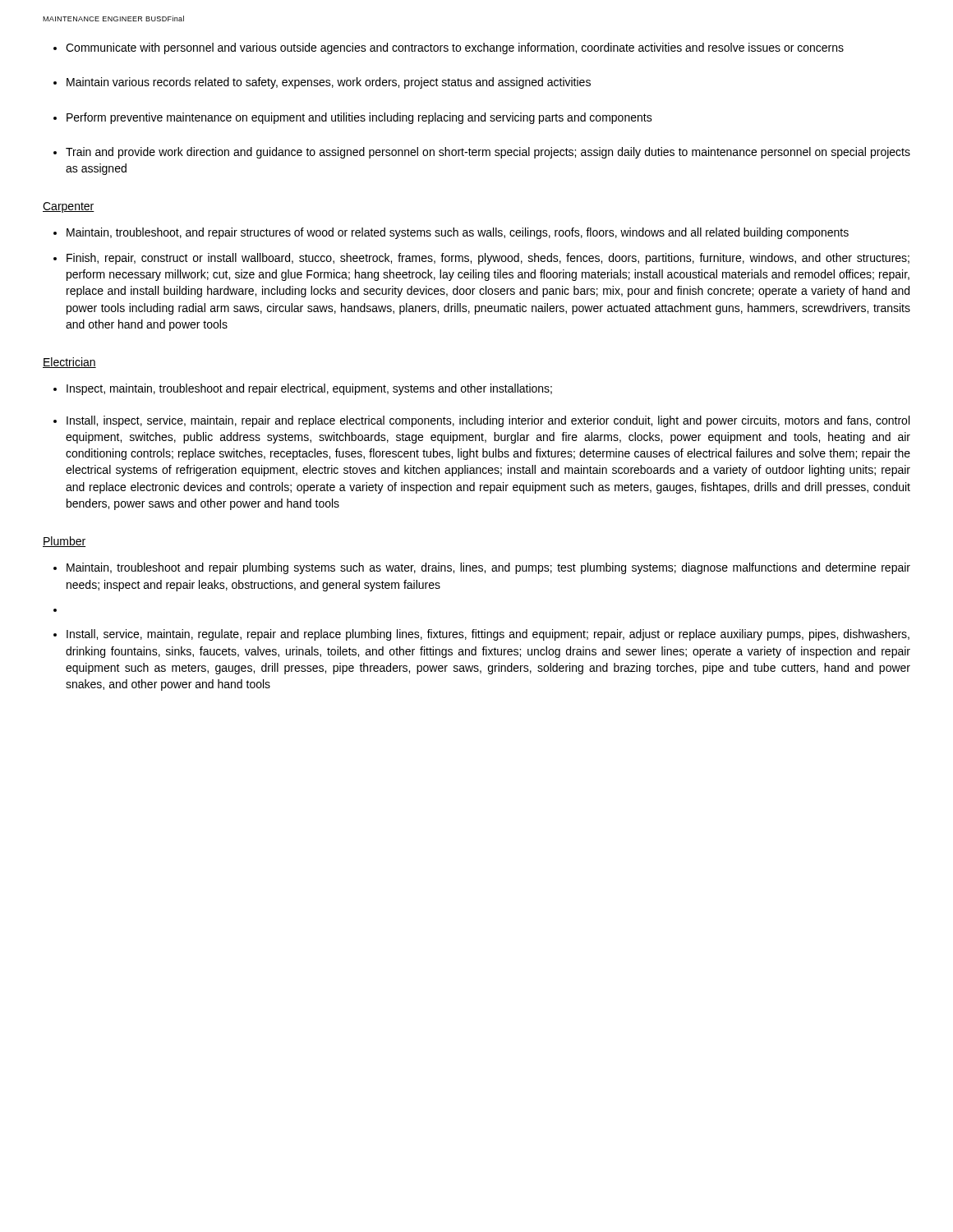The width and height of the screenshot is (953, 1232).
Task: Click the passage that begins "Inspect, maintain, troubleshoot and repair electrical,"
Action: 309,389
